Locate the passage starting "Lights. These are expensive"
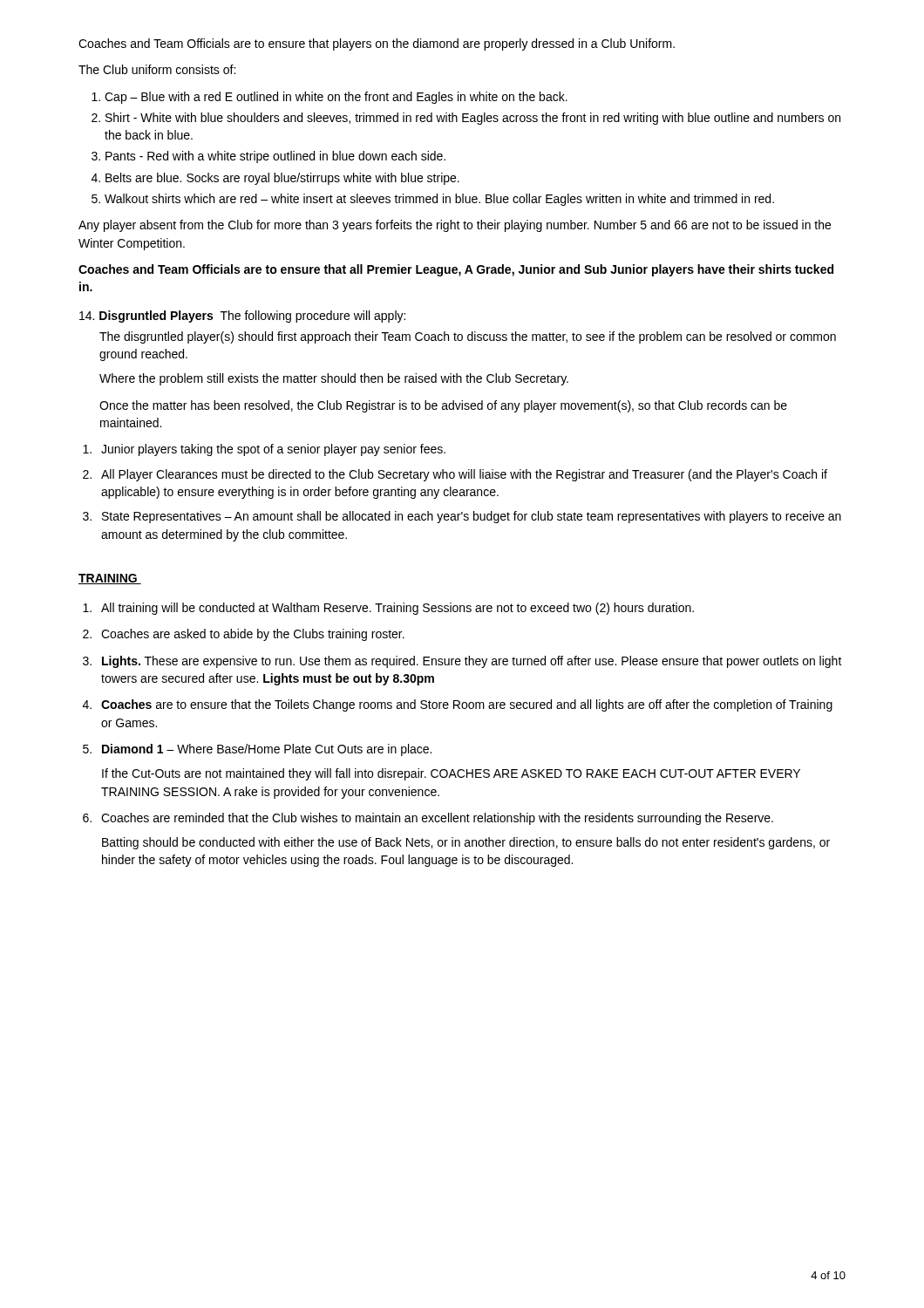The height and width of the screenshot is (1308, 924). 471,670
